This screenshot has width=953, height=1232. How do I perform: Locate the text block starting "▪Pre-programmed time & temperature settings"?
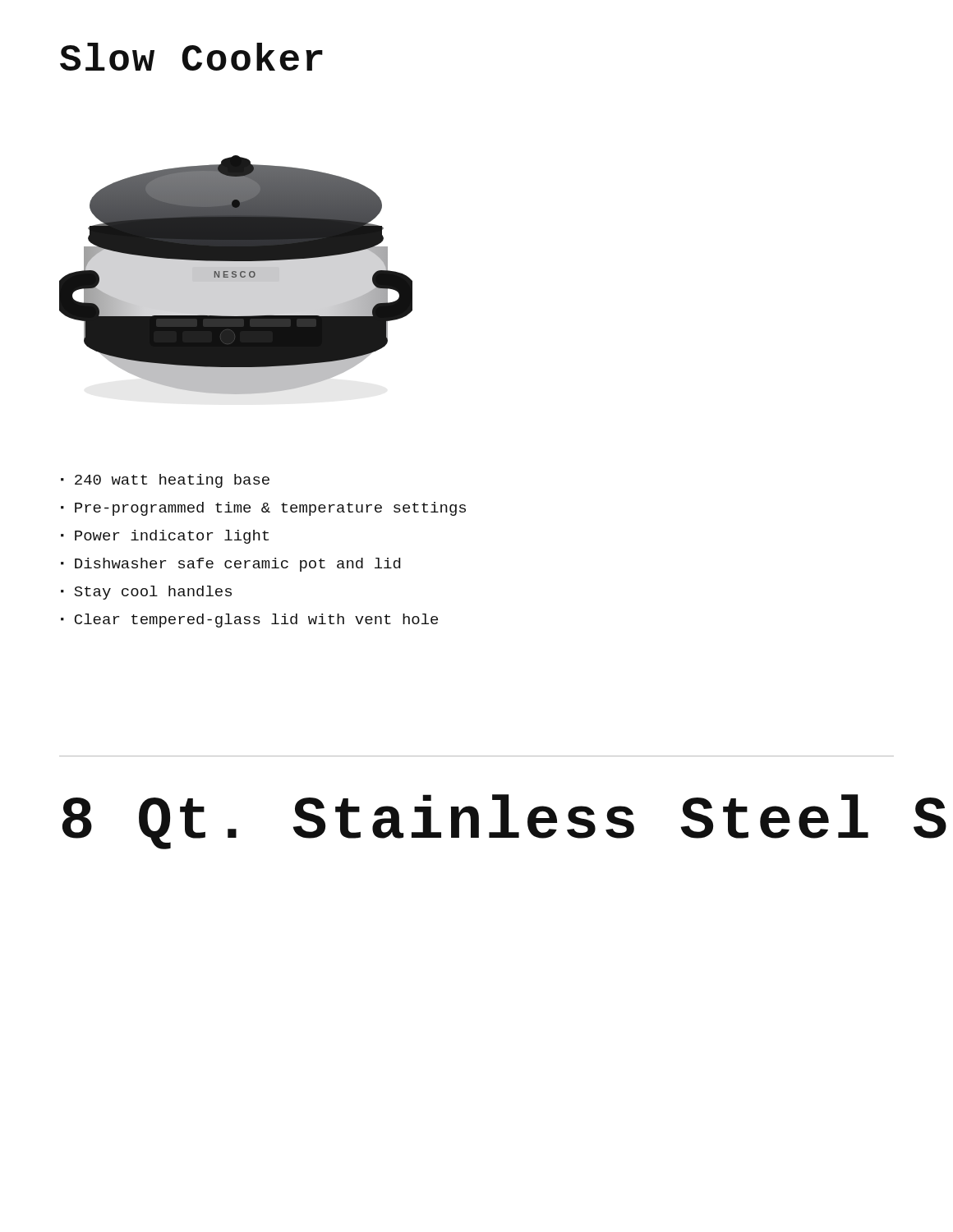(263, 508)
